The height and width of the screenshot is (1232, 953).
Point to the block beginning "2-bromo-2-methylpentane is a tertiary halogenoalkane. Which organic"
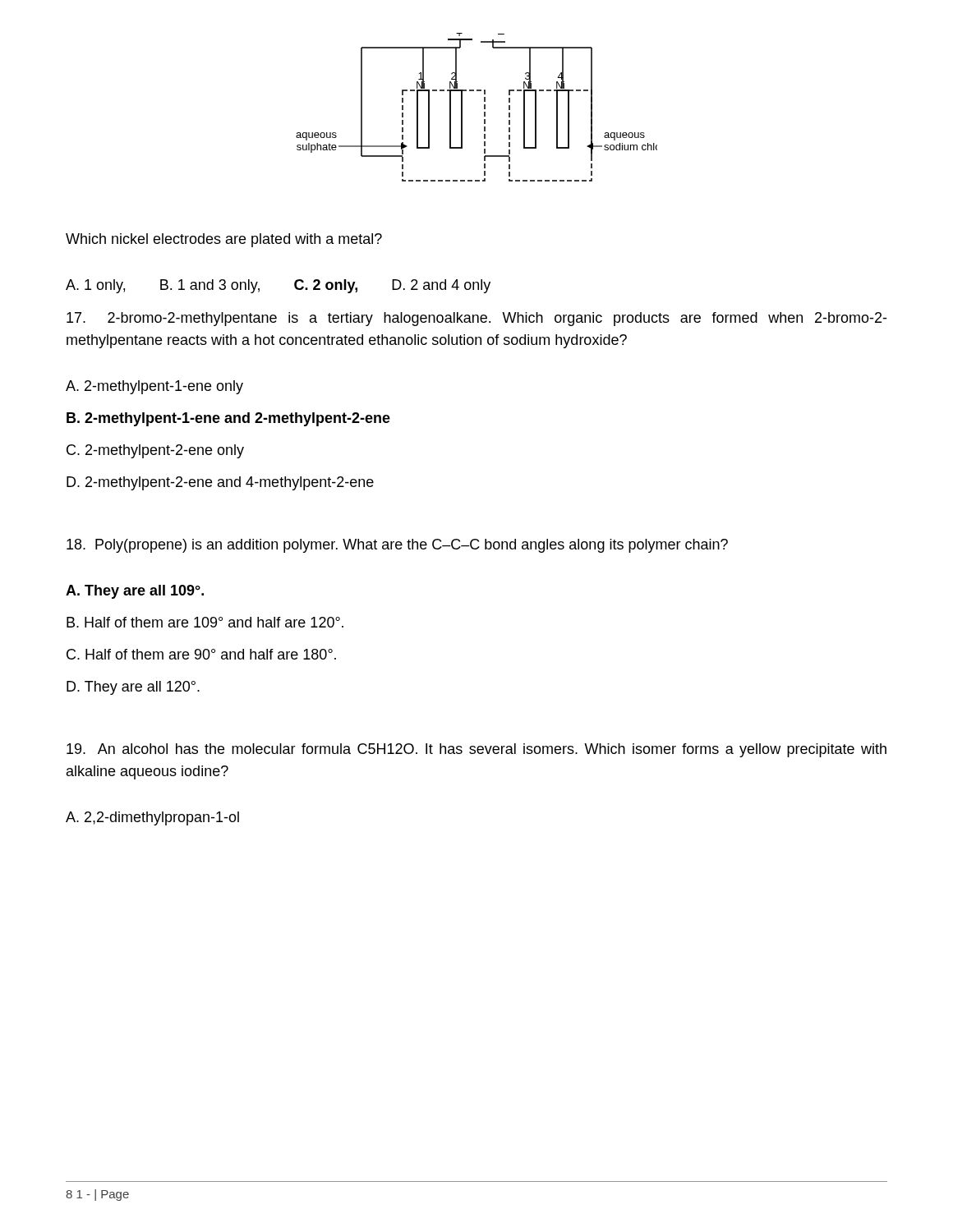tap(476, 329)
